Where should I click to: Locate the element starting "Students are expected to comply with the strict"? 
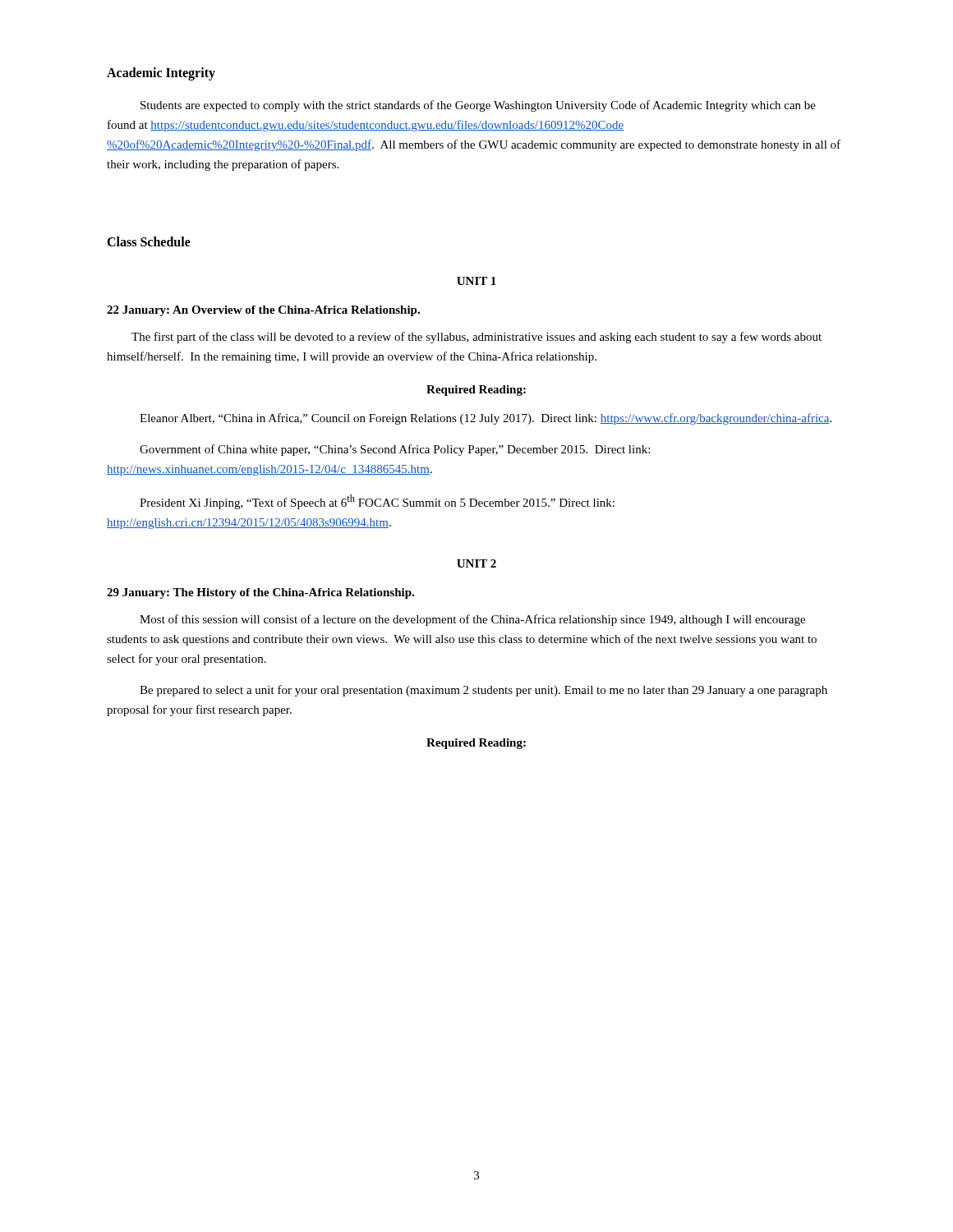click(474, 135)
